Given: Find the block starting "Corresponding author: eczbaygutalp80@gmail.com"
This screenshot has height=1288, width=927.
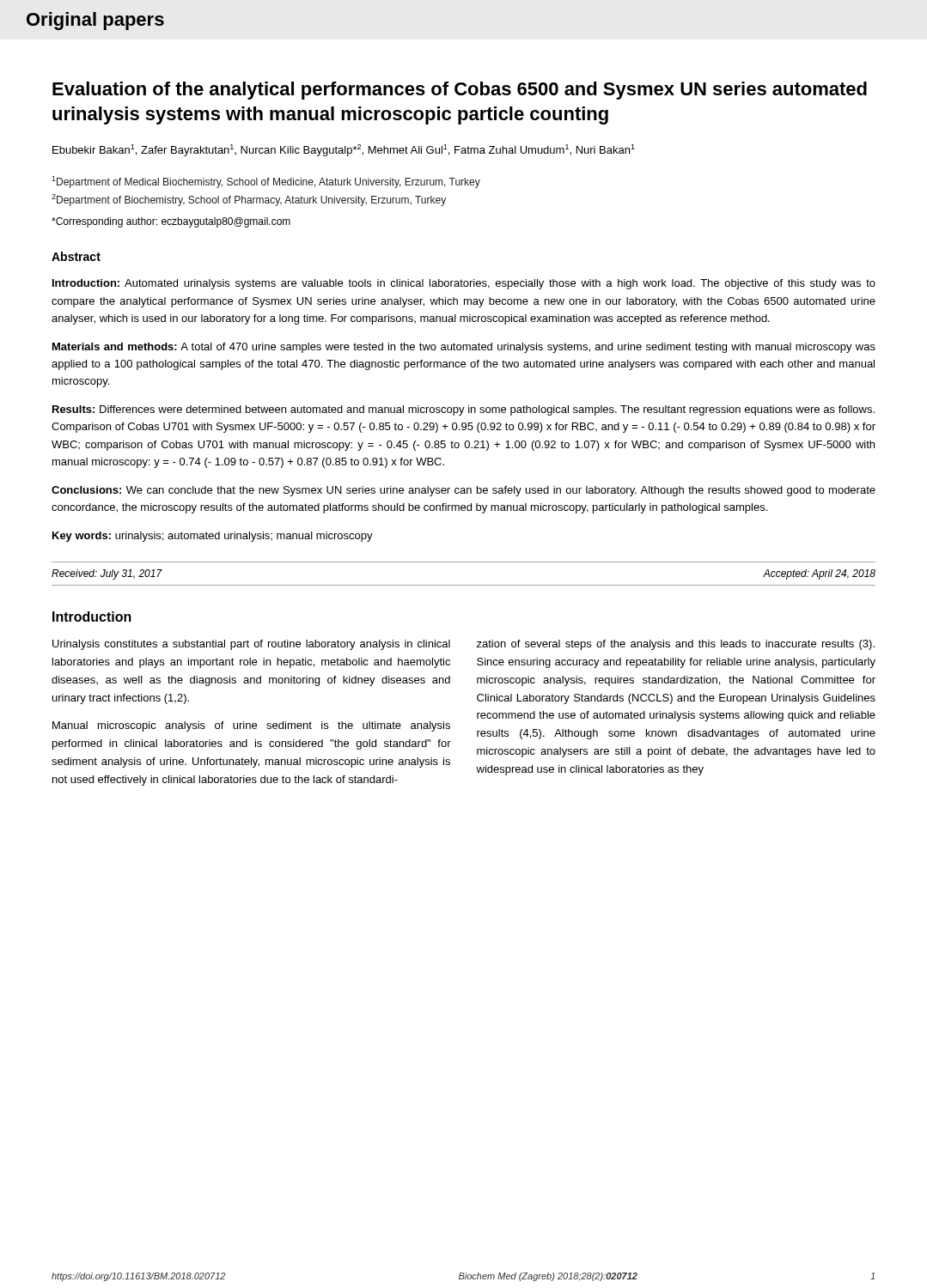Looking at the screenshot, I should (171, 222).
